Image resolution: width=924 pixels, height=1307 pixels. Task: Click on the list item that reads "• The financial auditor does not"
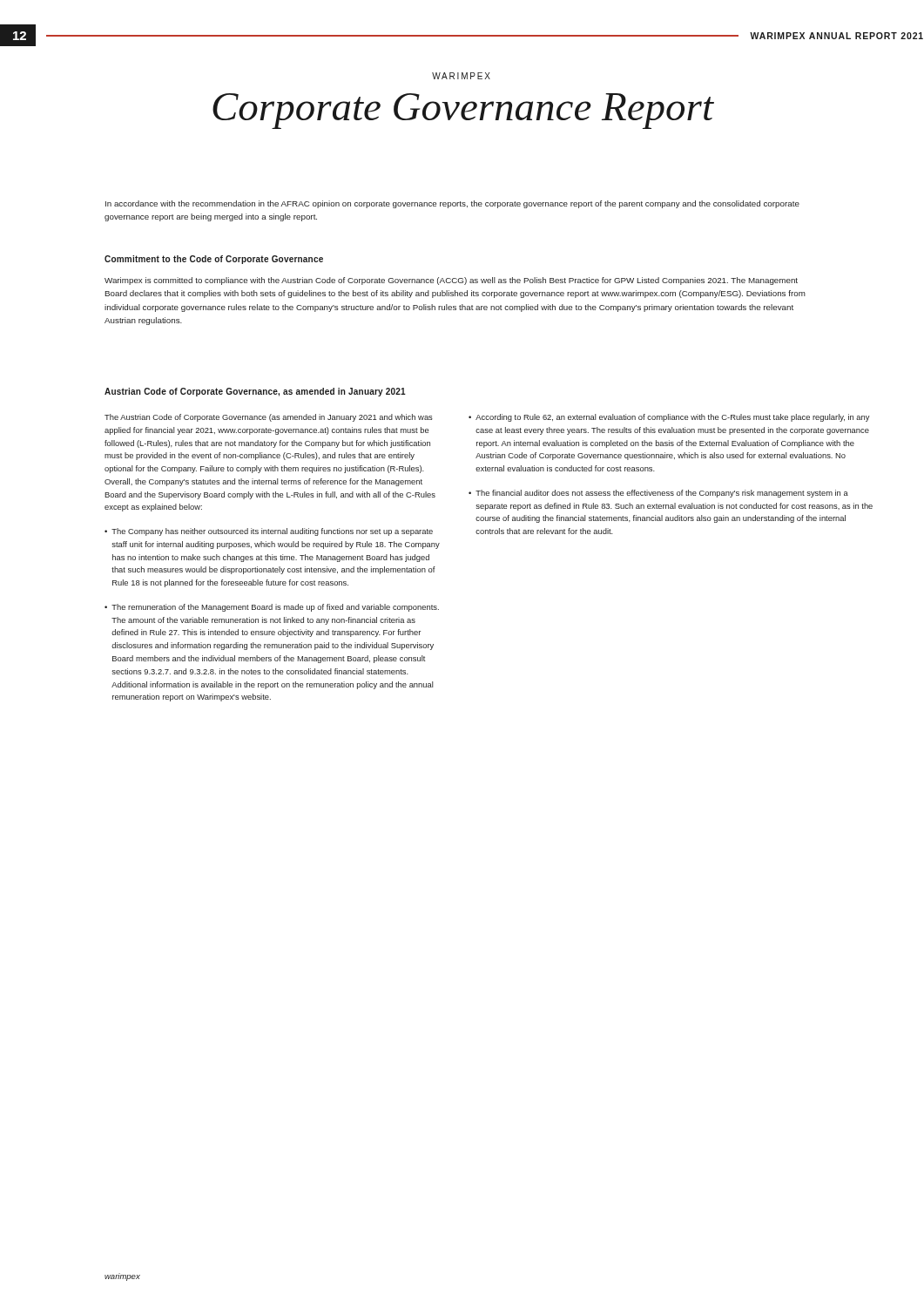[672, 513]
